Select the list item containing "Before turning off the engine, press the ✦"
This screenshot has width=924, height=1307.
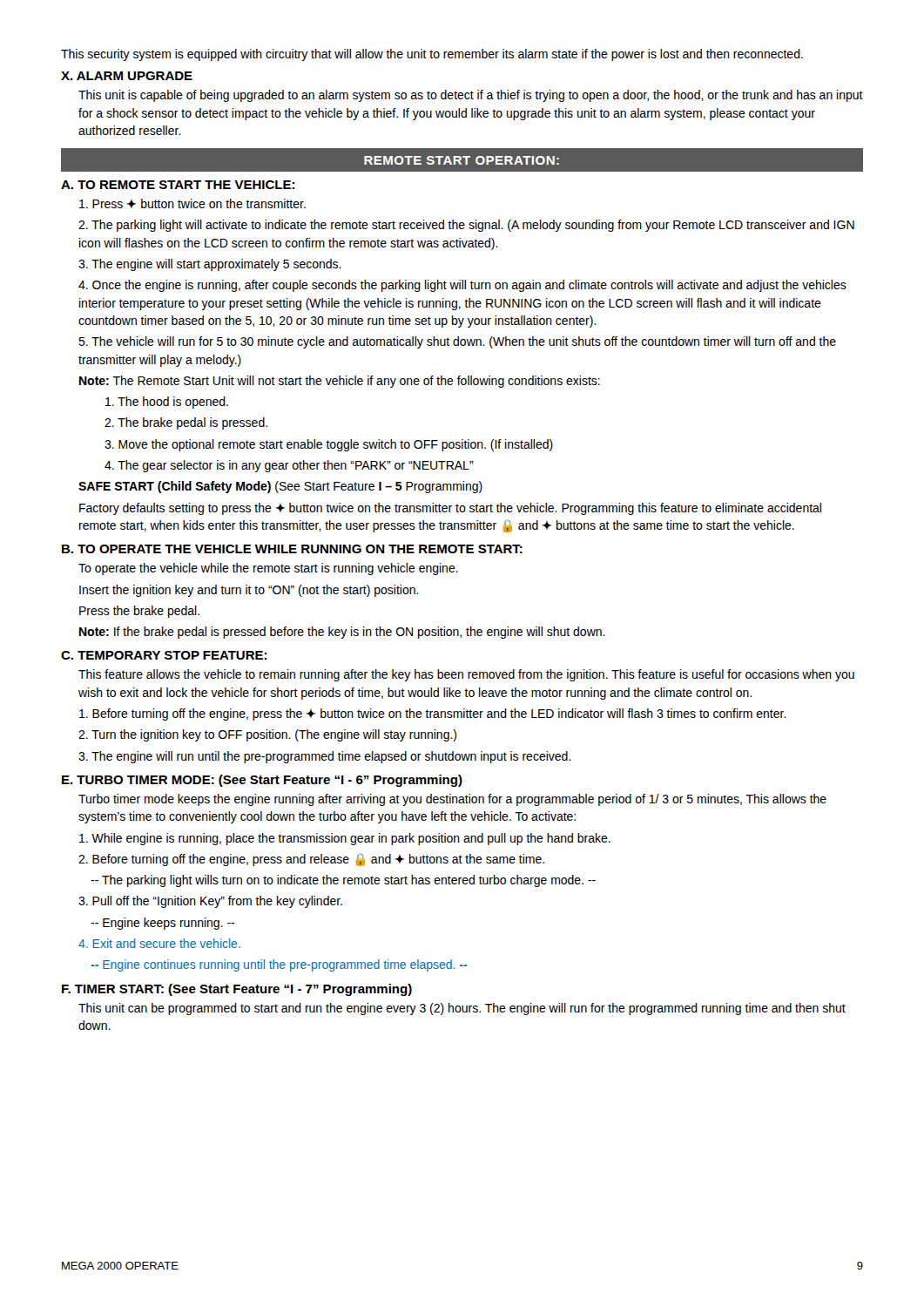coord(471,714)
